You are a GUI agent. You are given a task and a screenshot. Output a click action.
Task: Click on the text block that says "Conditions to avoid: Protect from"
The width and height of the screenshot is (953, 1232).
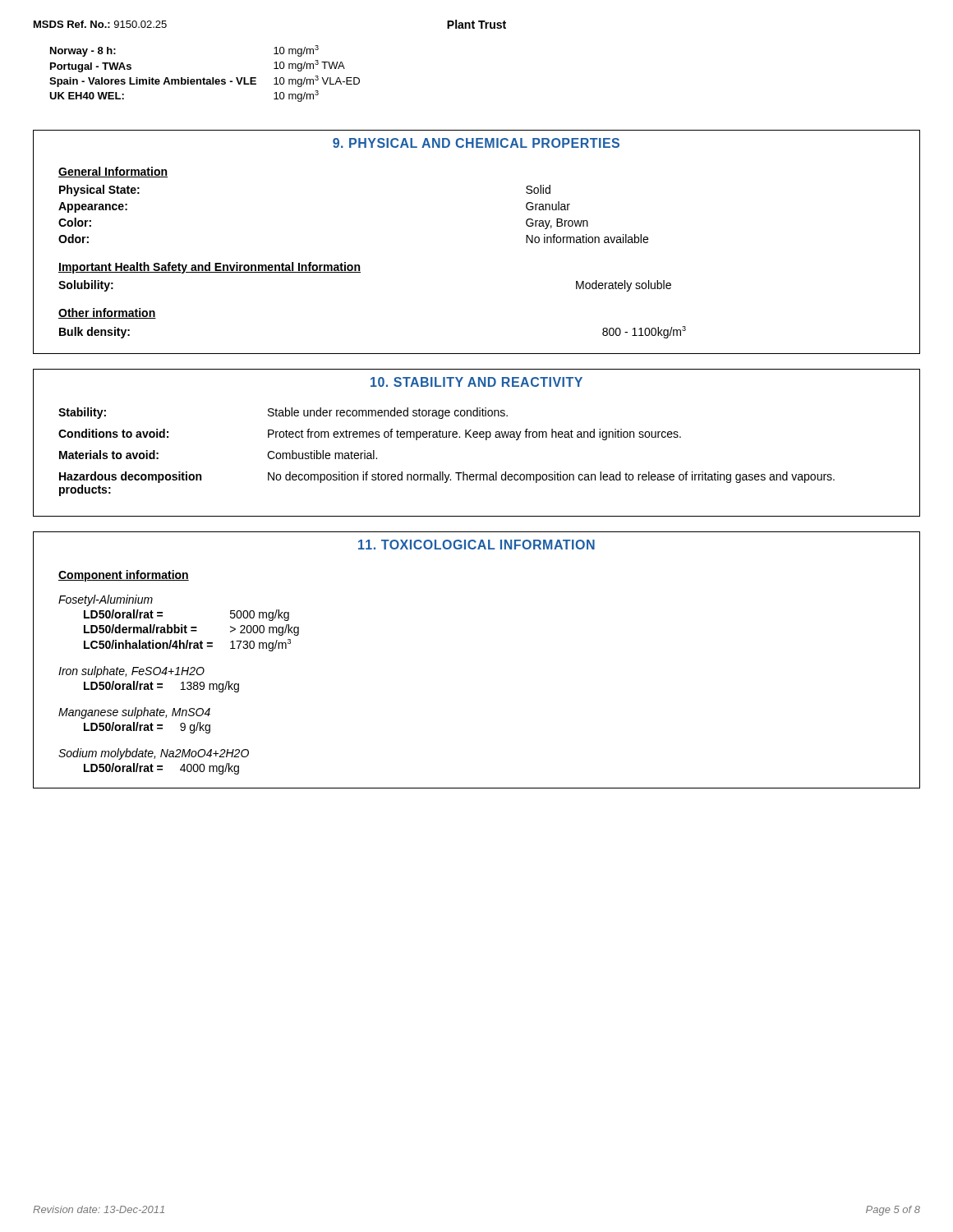click(476, 438)
